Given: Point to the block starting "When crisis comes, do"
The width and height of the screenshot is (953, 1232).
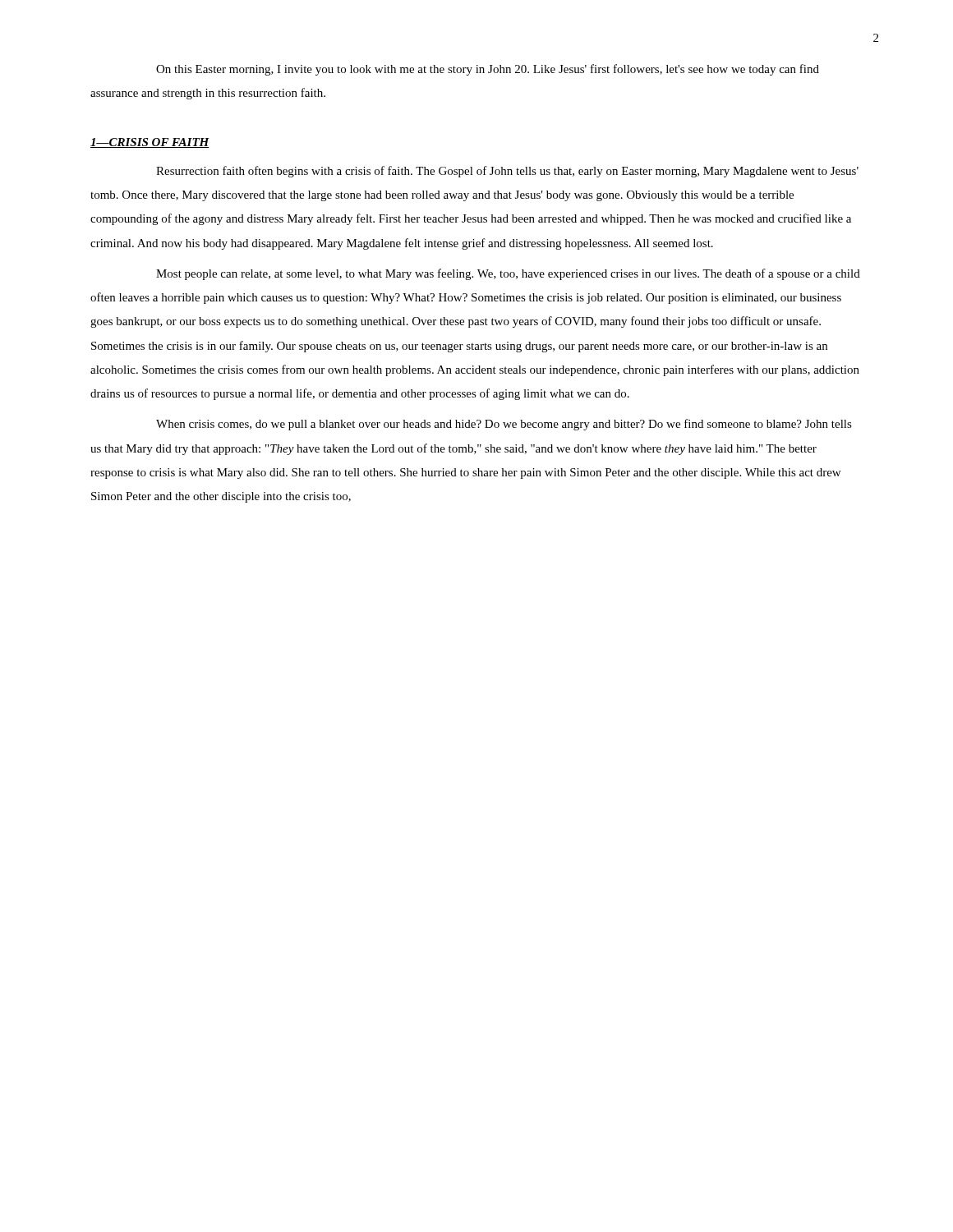Looking at the screenshot, I should pos(471,460).
